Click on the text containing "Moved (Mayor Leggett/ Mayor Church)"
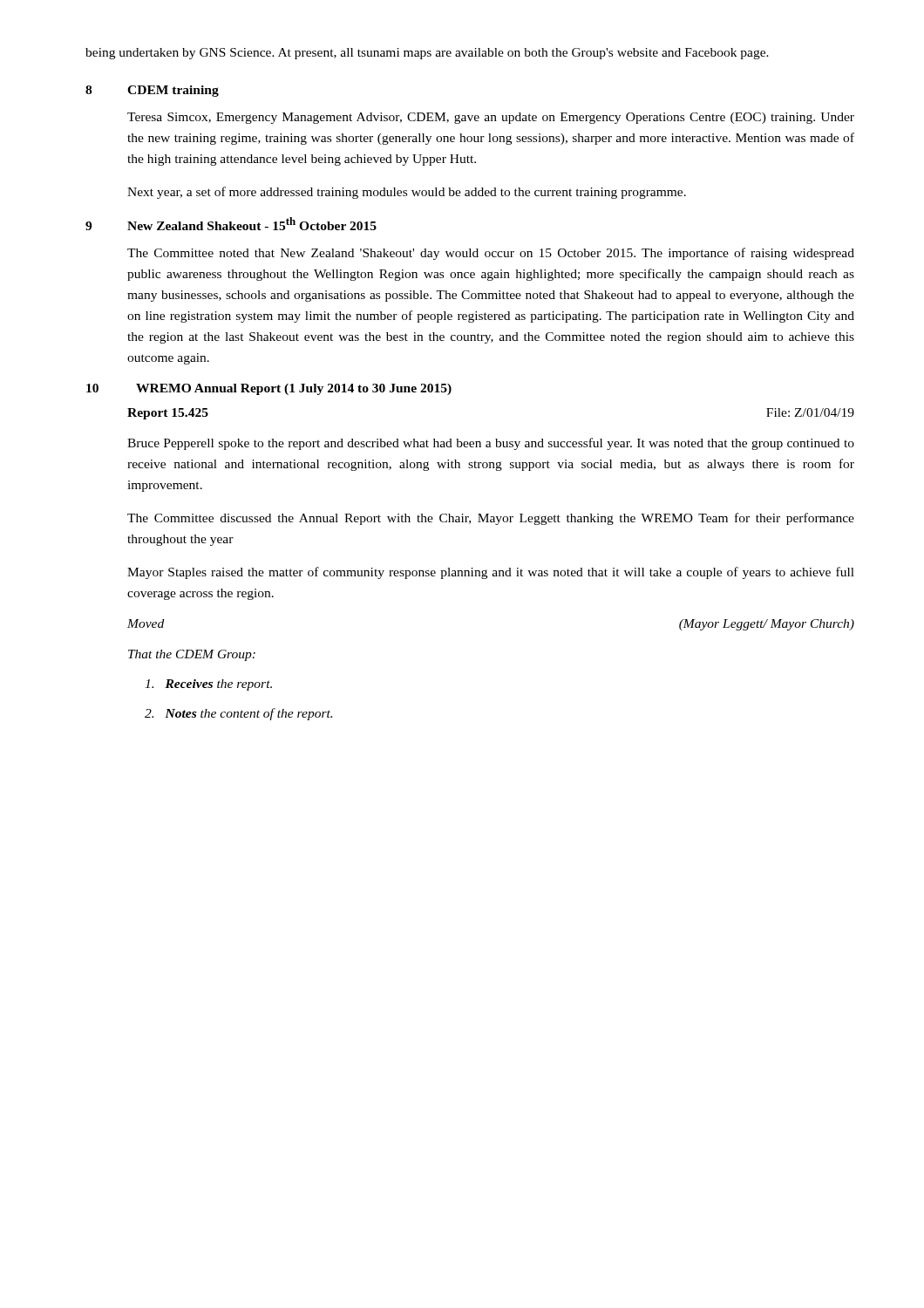Screen dimensions: 1308x924 143,626
